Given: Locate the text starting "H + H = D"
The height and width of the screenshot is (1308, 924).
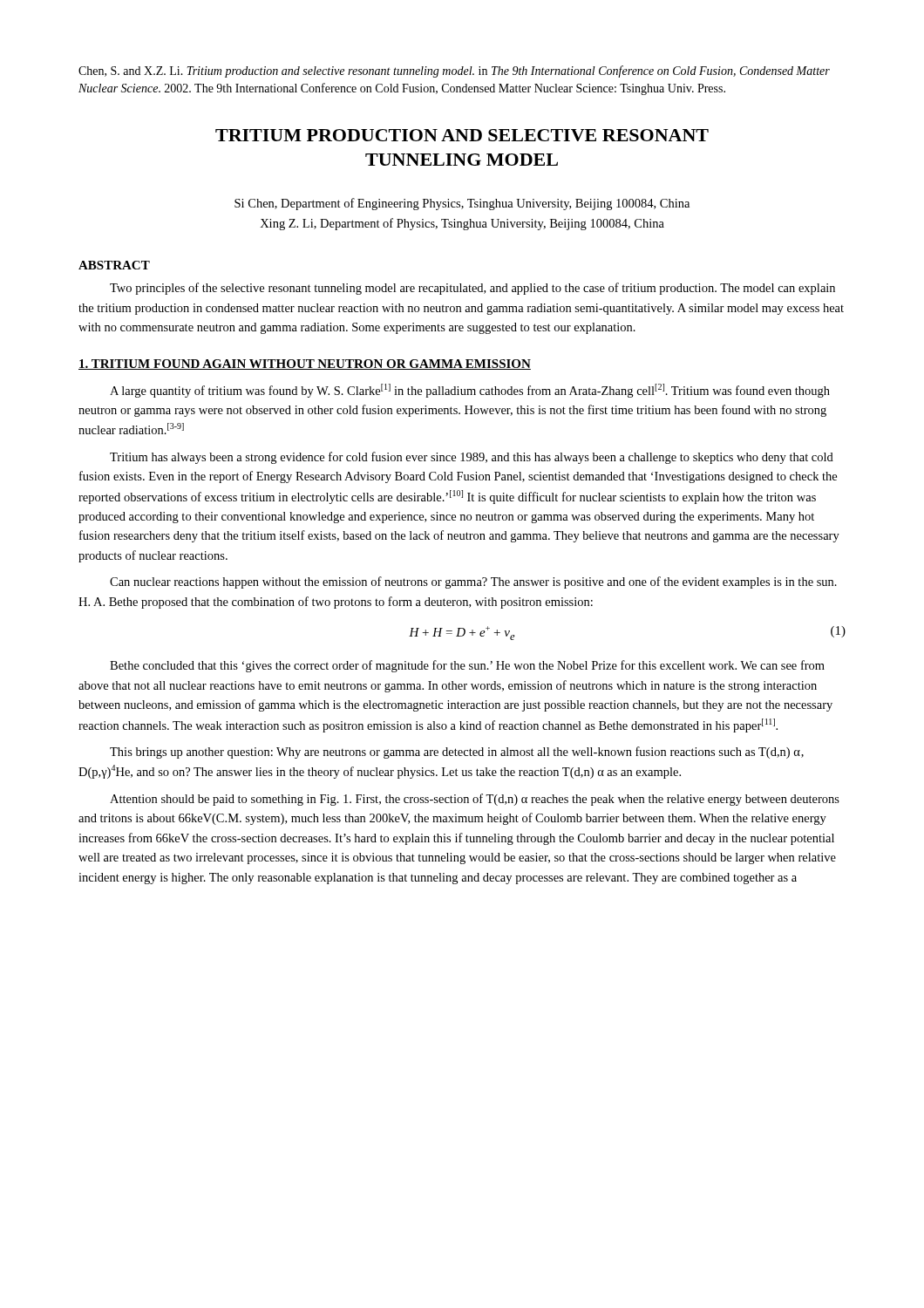Looking at the screenshot, I should click(x=459, y=633).
